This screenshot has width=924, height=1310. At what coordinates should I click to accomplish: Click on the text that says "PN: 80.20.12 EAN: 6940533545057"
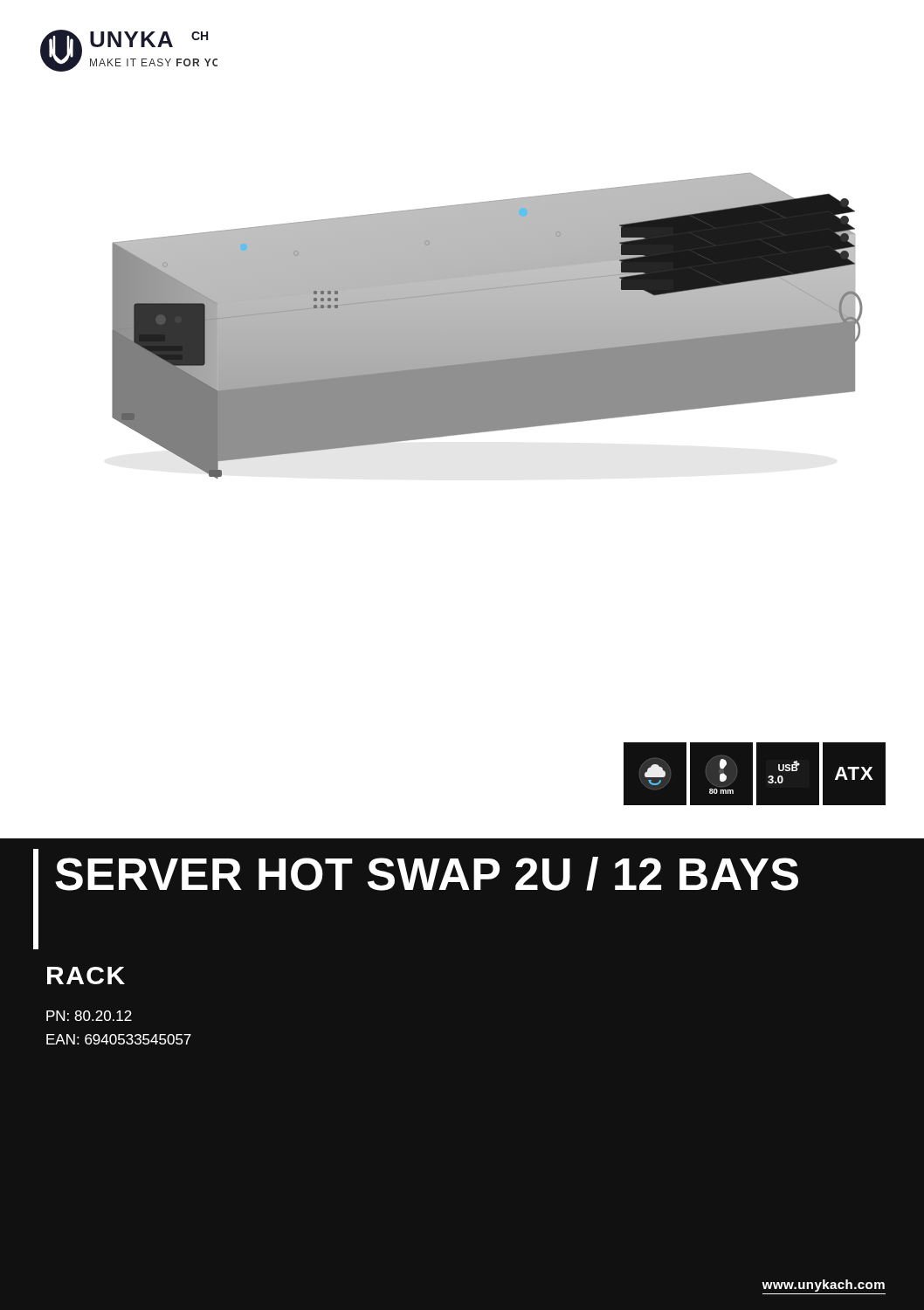(118, 1028)
